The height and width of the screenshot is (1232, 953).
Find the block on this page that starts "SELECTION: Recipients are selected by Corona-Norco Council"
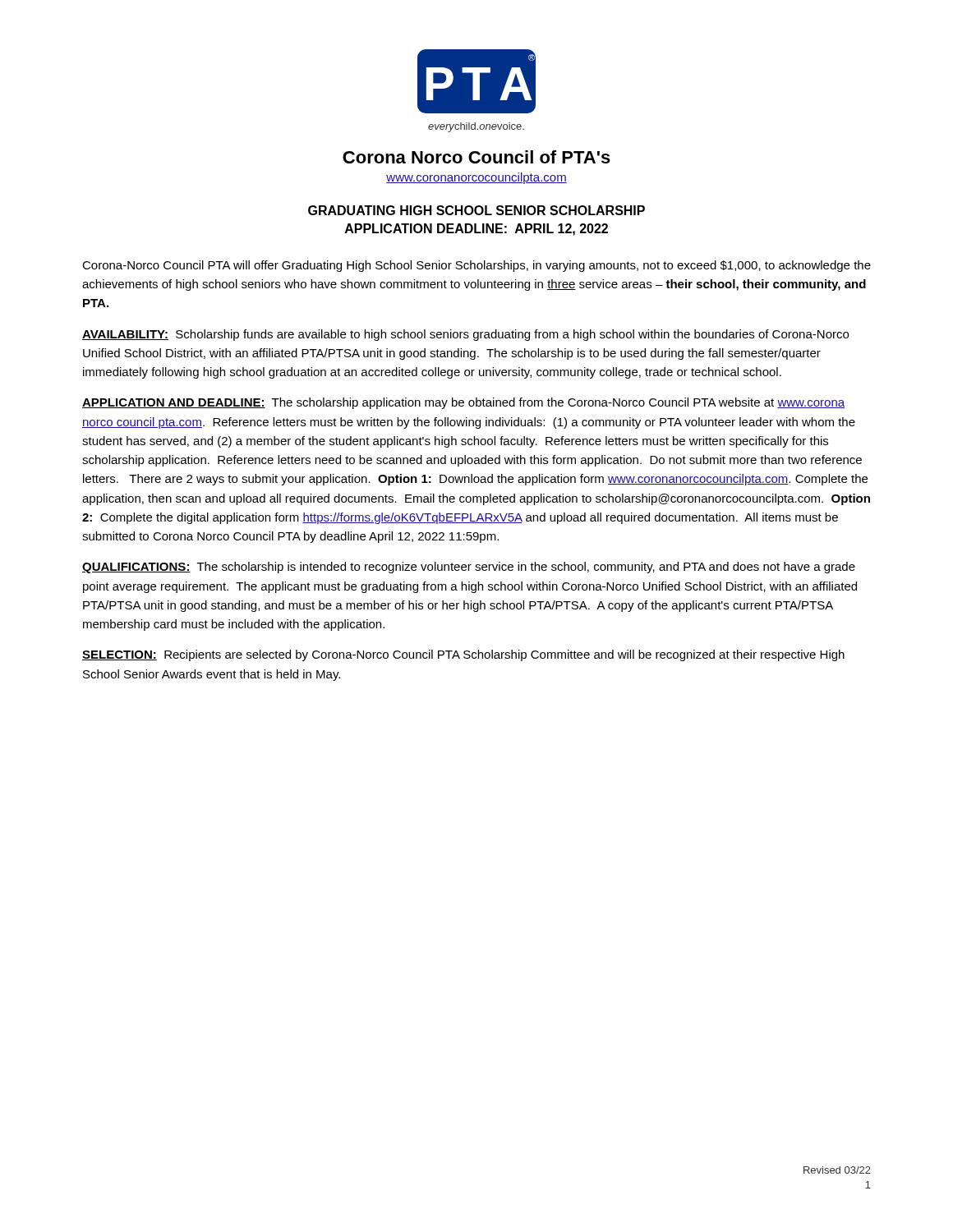[x=464, y=664]
